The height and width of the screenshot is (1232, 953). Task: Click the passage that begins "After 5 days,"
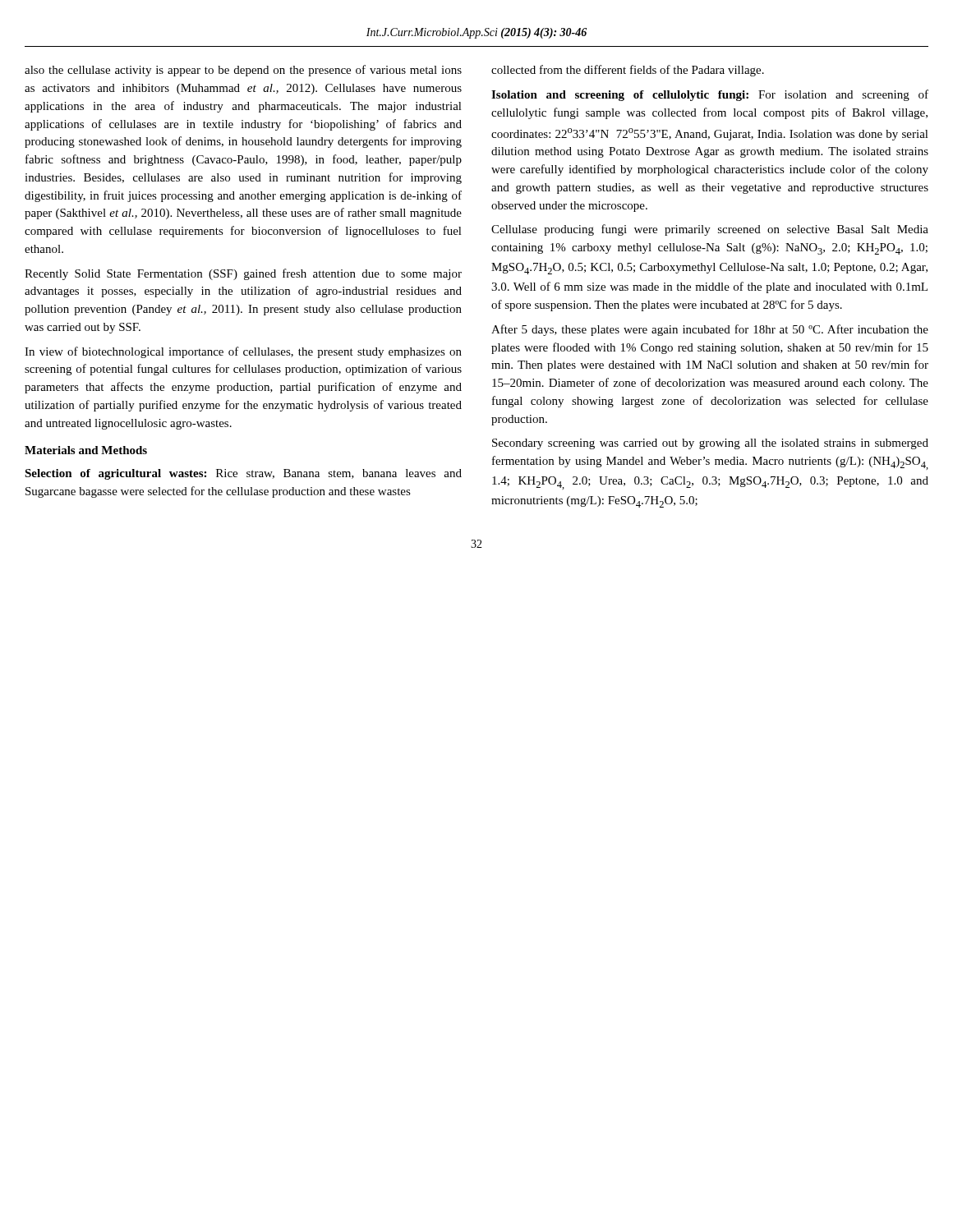710,375
